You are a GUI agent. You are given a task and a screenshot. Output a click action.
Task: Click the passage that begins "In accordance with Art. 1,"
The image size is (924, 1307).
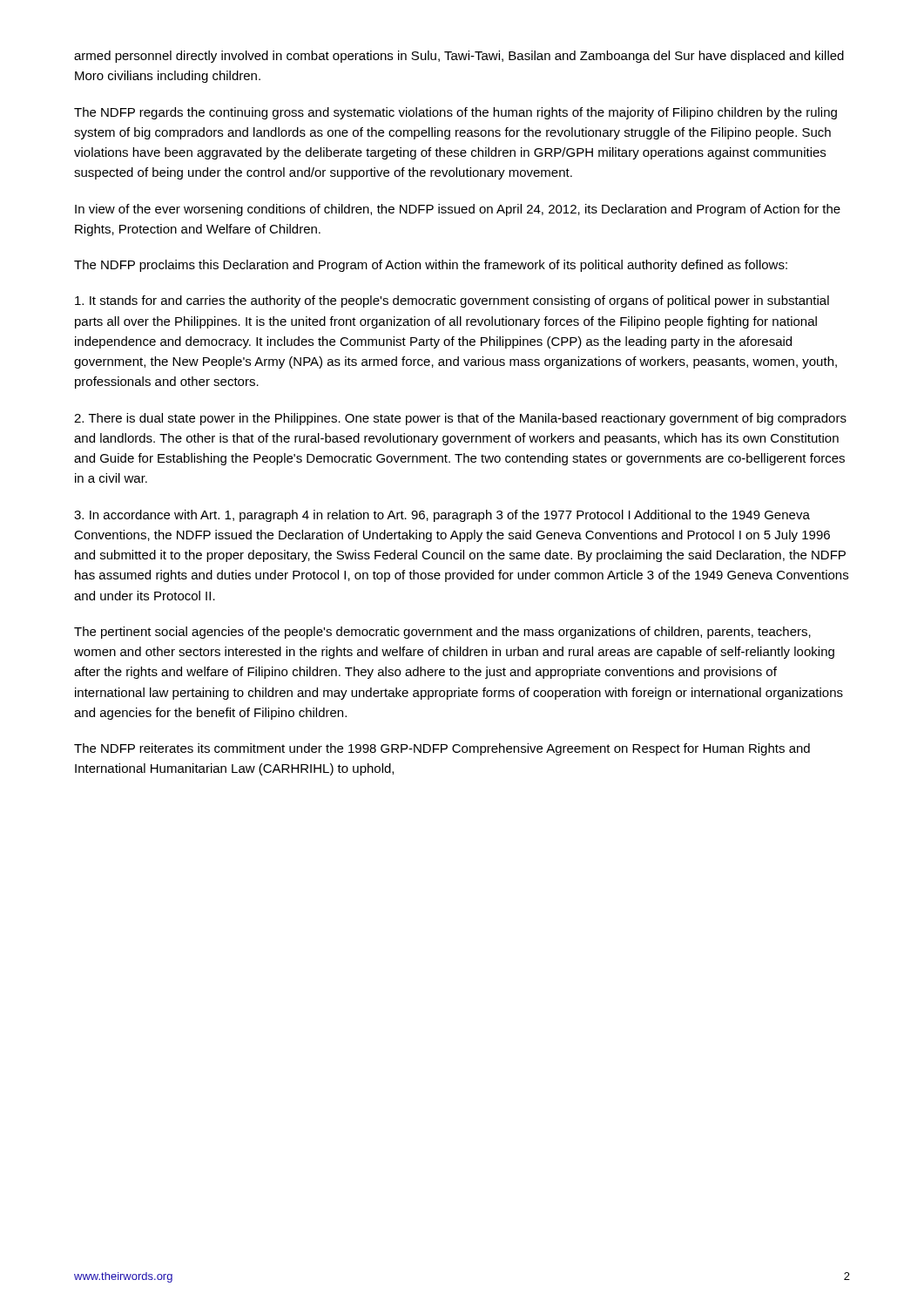(x=461, y=555)
